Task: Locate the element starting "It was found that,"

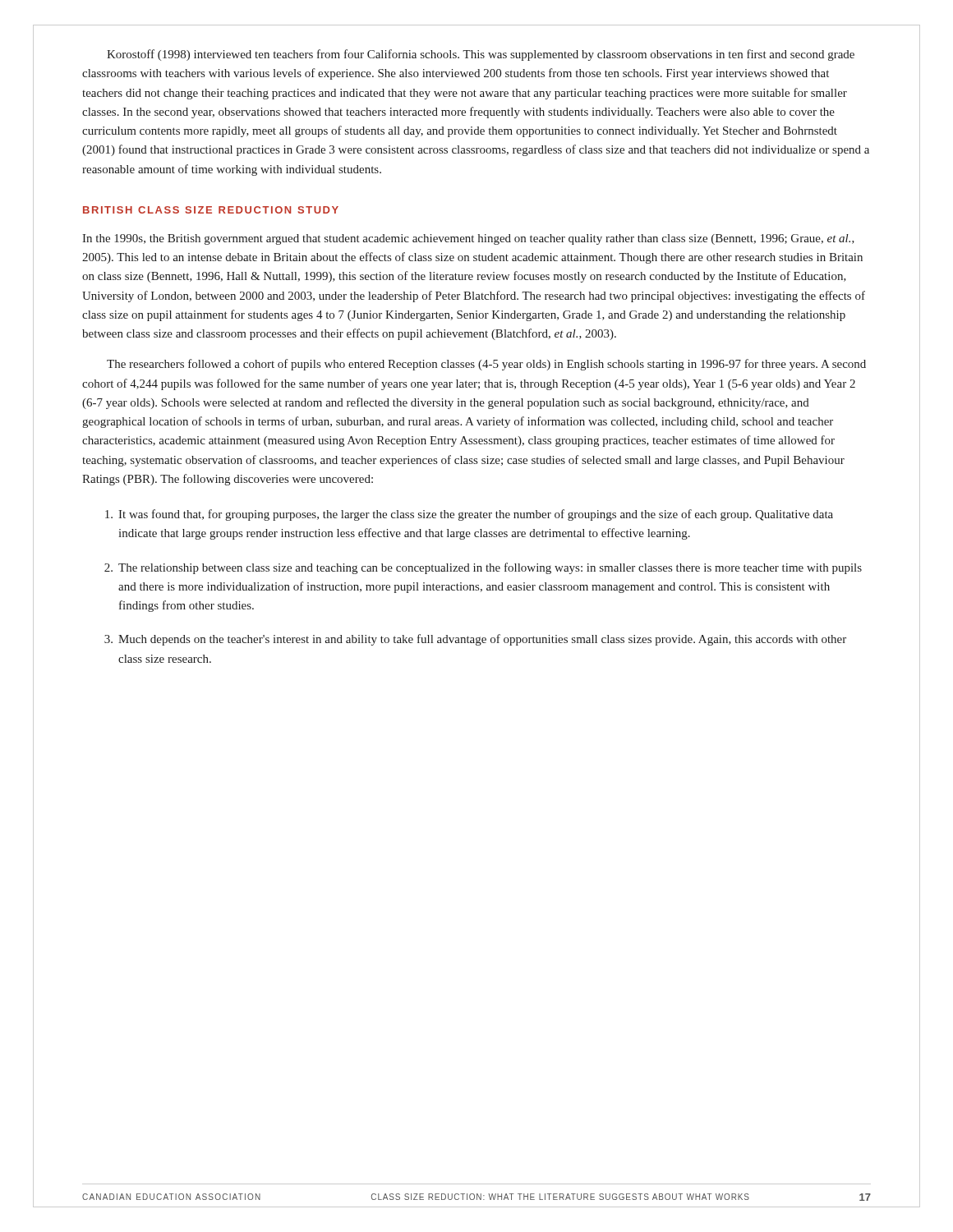Action: click(x=481, y=524)
